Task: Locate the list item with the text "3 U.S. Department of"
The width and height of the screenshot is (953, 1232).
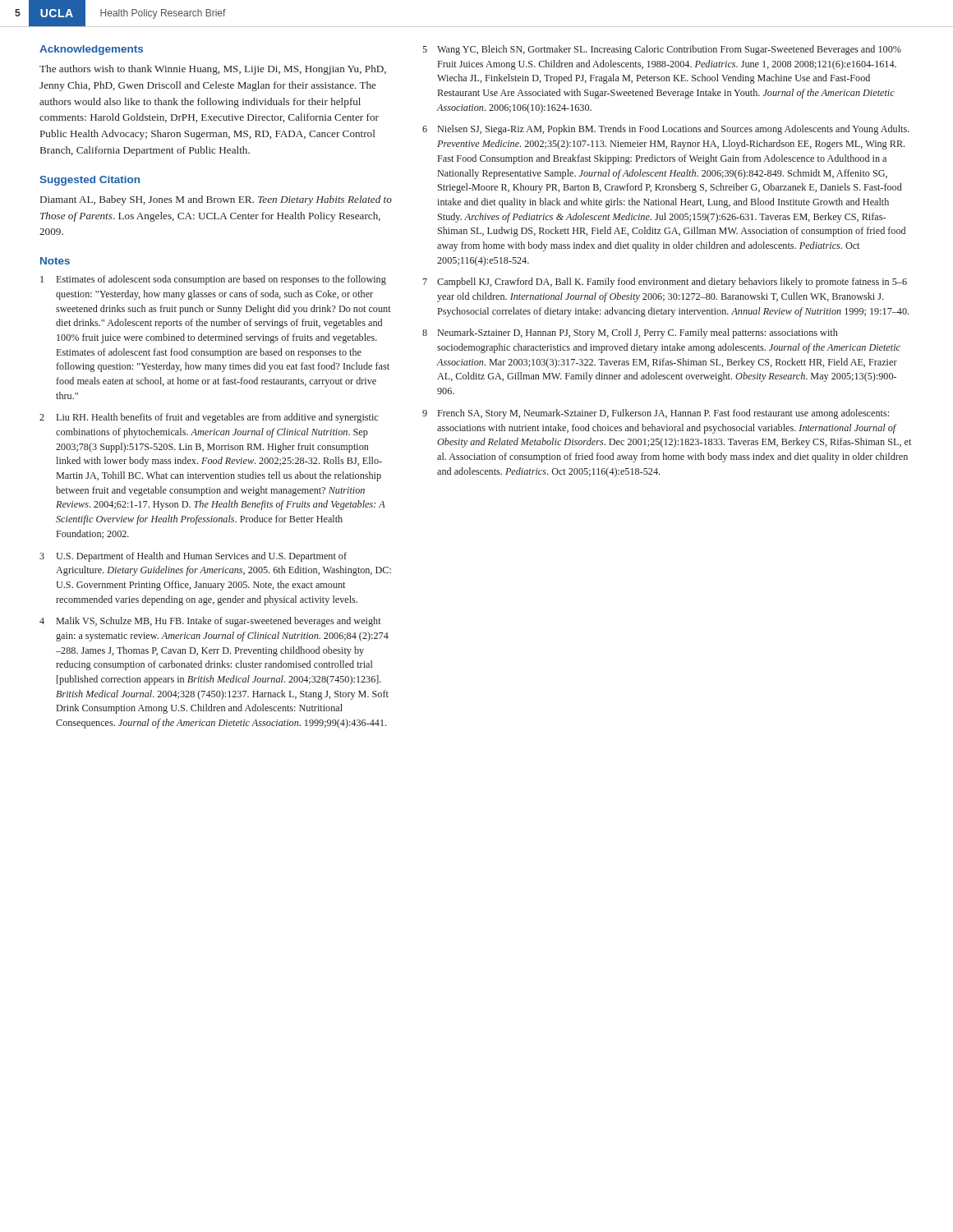Action: [216, 578]
